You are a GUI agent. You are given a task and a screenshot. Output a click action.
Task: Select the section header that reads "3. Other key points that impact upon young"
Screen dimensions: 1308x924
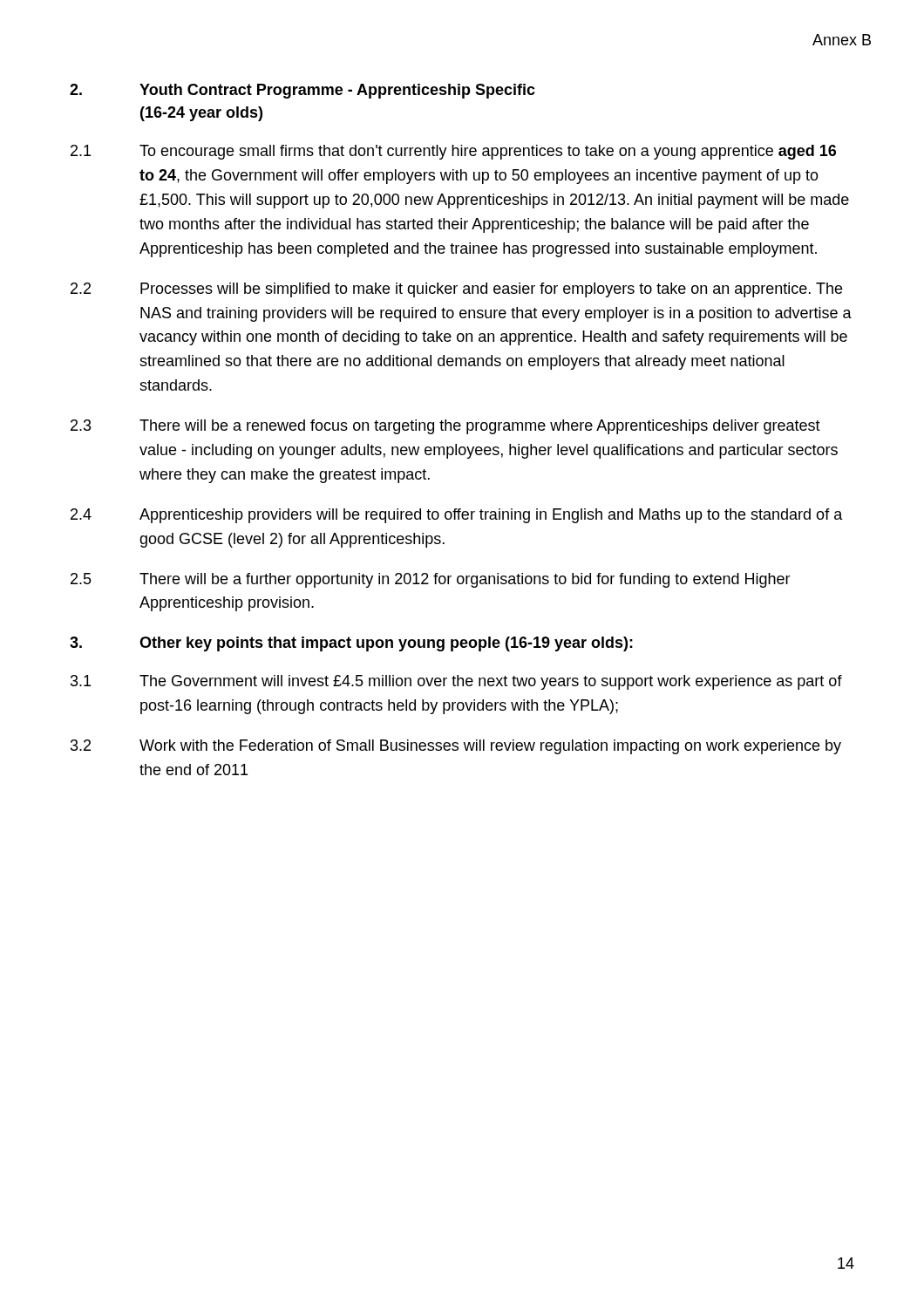352,643
